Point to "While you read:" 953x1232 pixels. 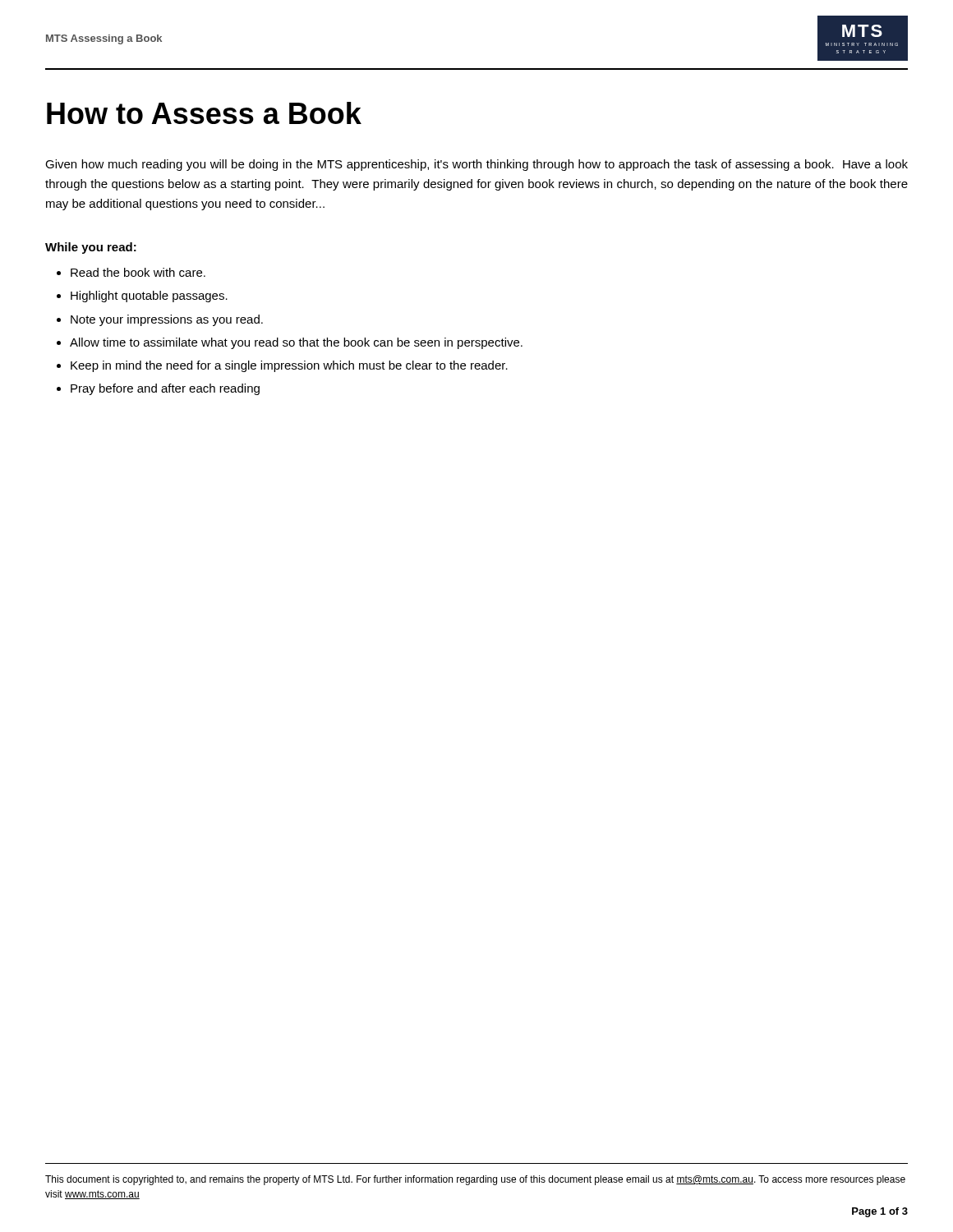pyautogui.click(x=91, y=247)
